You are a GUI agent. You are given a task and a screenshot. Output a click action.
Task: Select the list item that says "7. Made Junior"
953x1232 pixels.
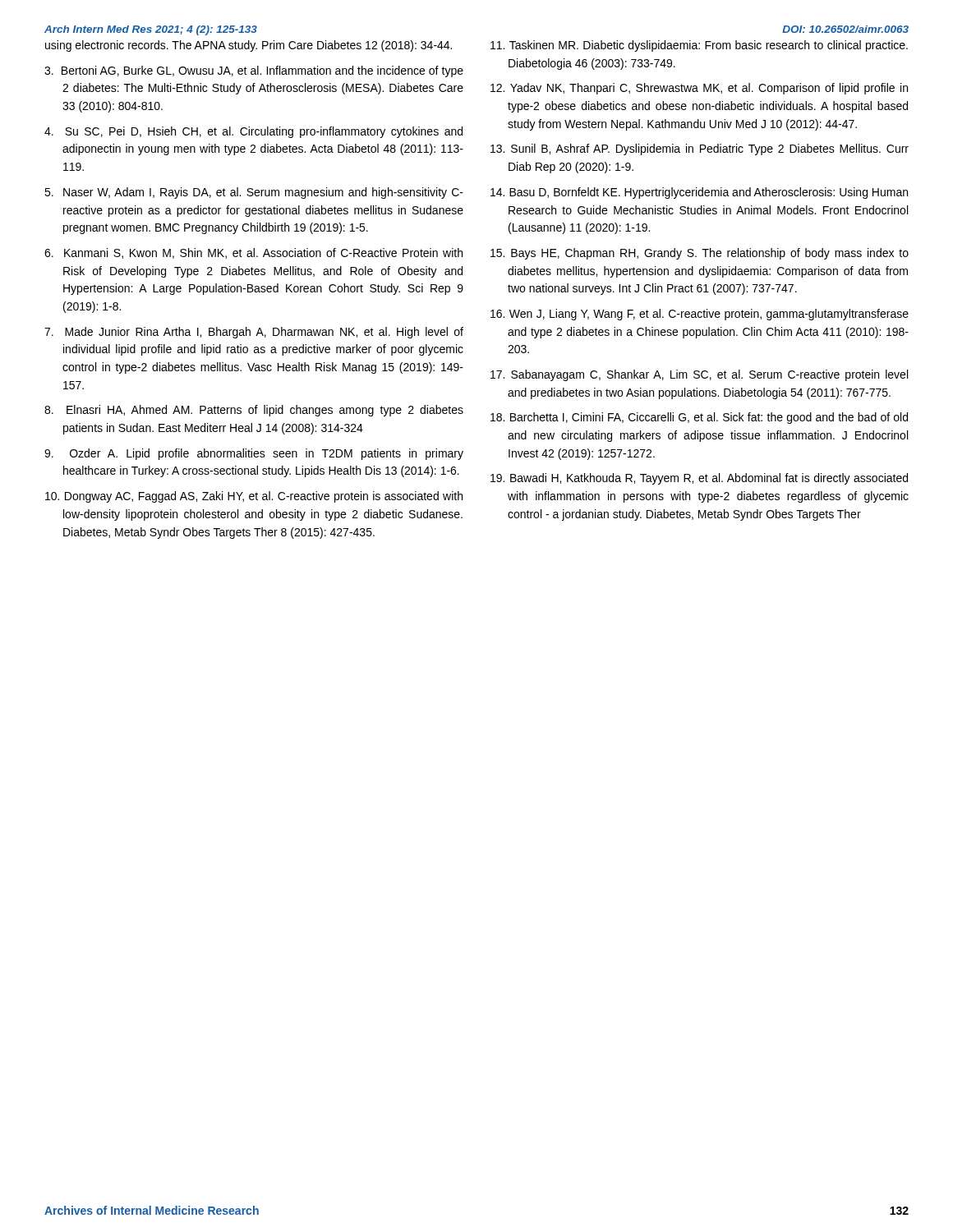pyautogui.click(x=254, y=358)
